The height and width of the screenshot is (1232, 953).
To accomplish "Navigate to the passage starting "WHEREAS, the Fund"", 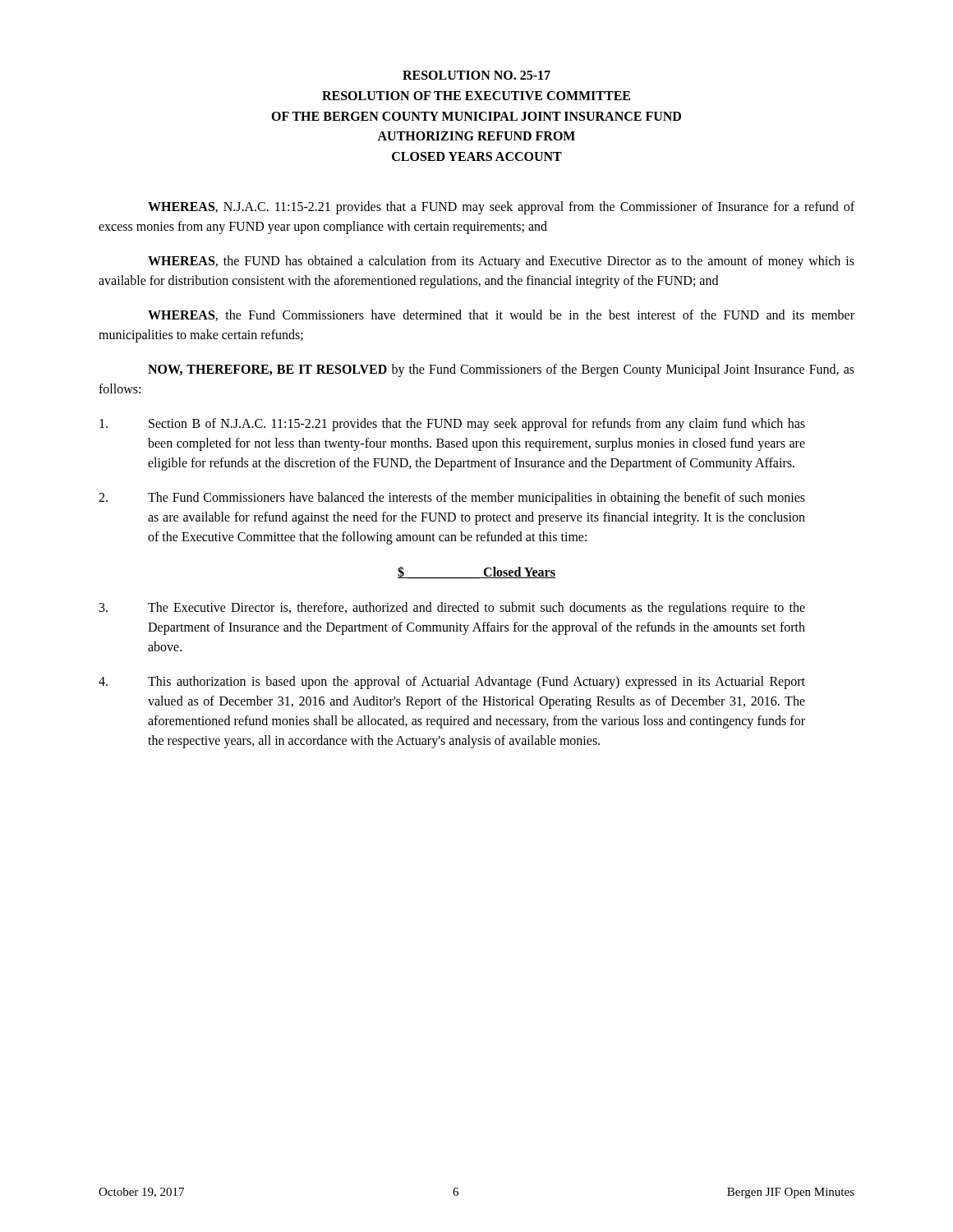I will click(476, 324).
